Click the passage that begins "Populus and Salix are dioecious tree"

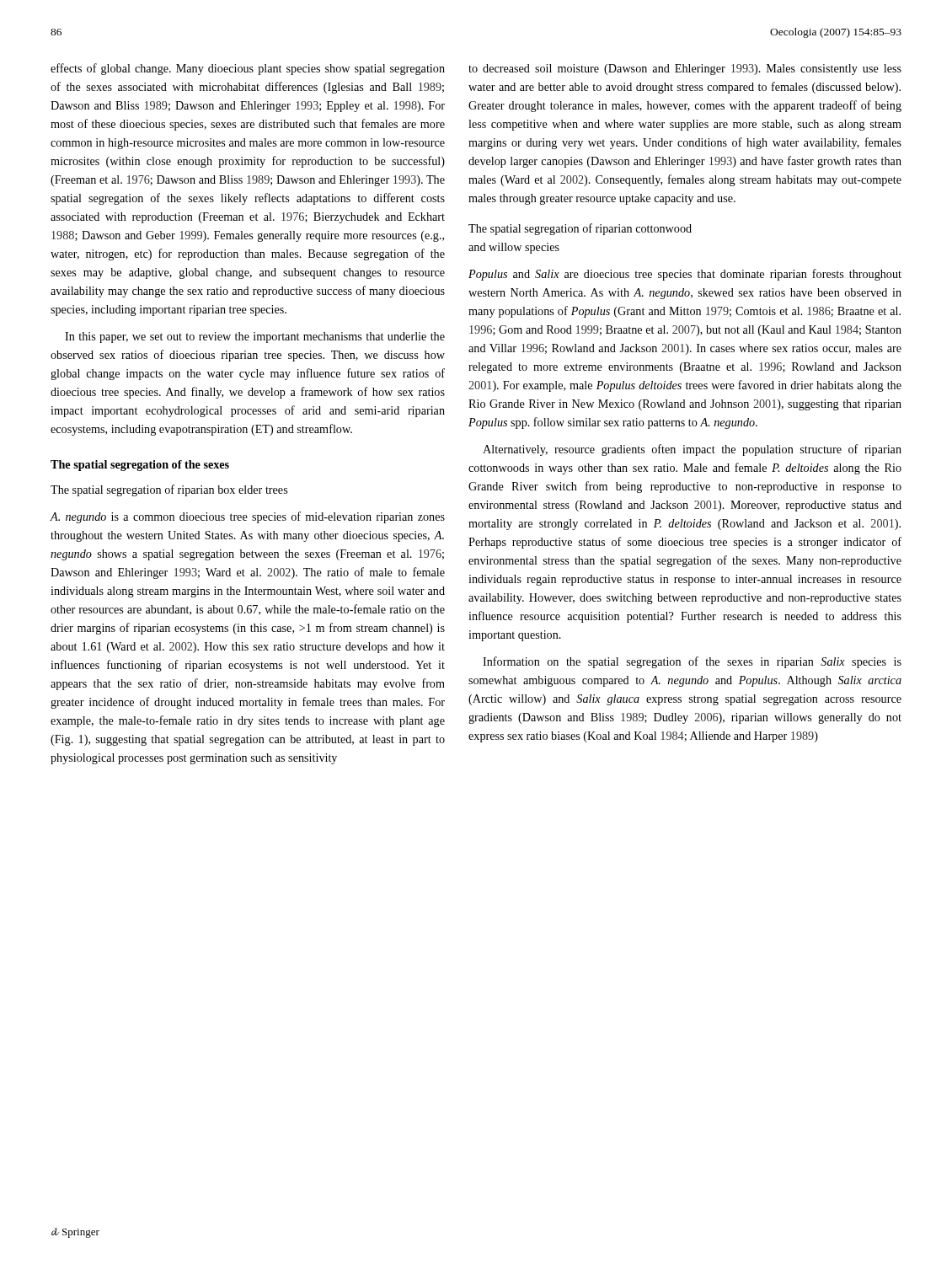coord(685,348)
